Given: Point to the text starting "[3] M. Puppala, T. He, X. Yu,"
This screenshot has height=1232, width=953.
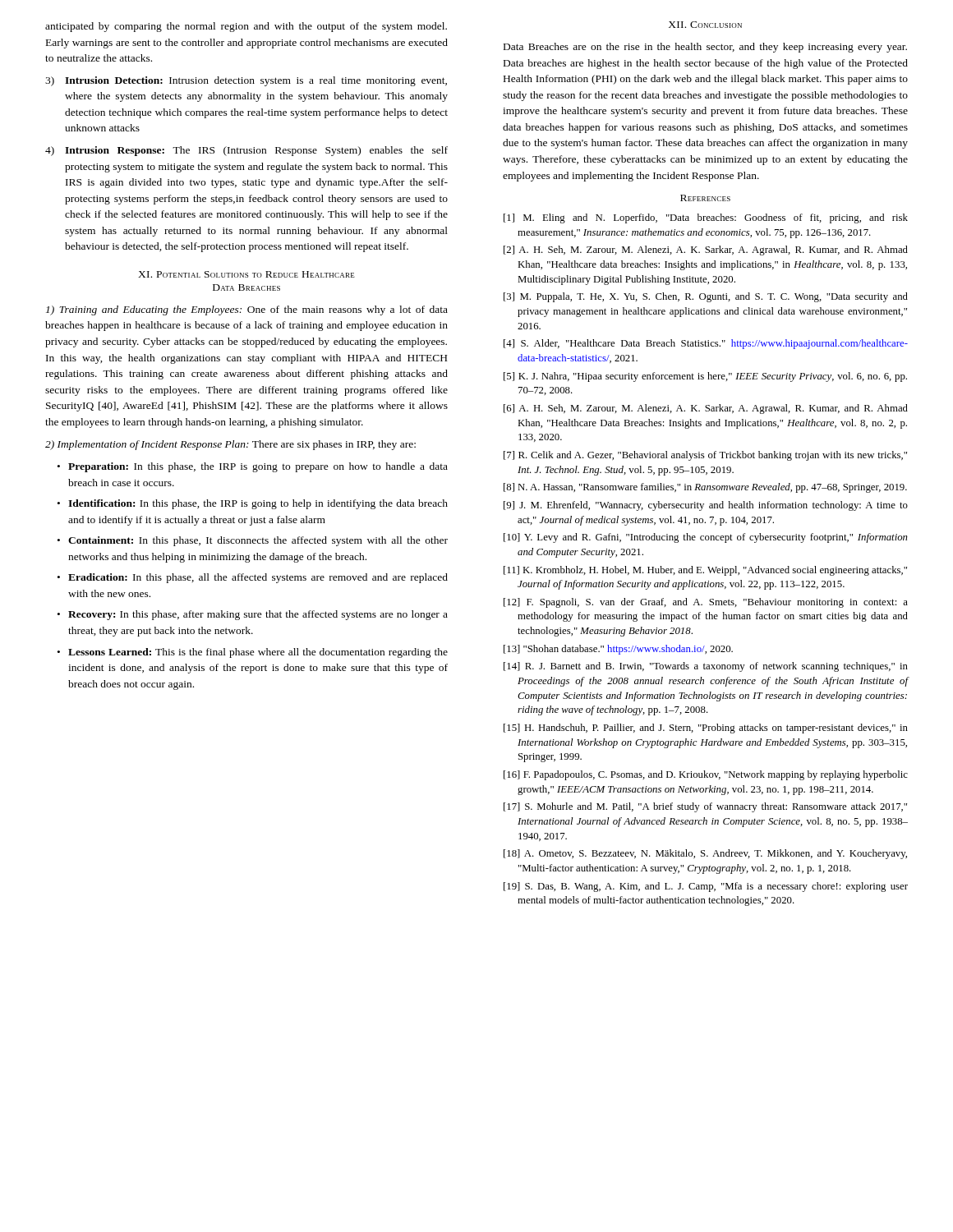Looking at the screenshot, I should (x=713, y=311).
